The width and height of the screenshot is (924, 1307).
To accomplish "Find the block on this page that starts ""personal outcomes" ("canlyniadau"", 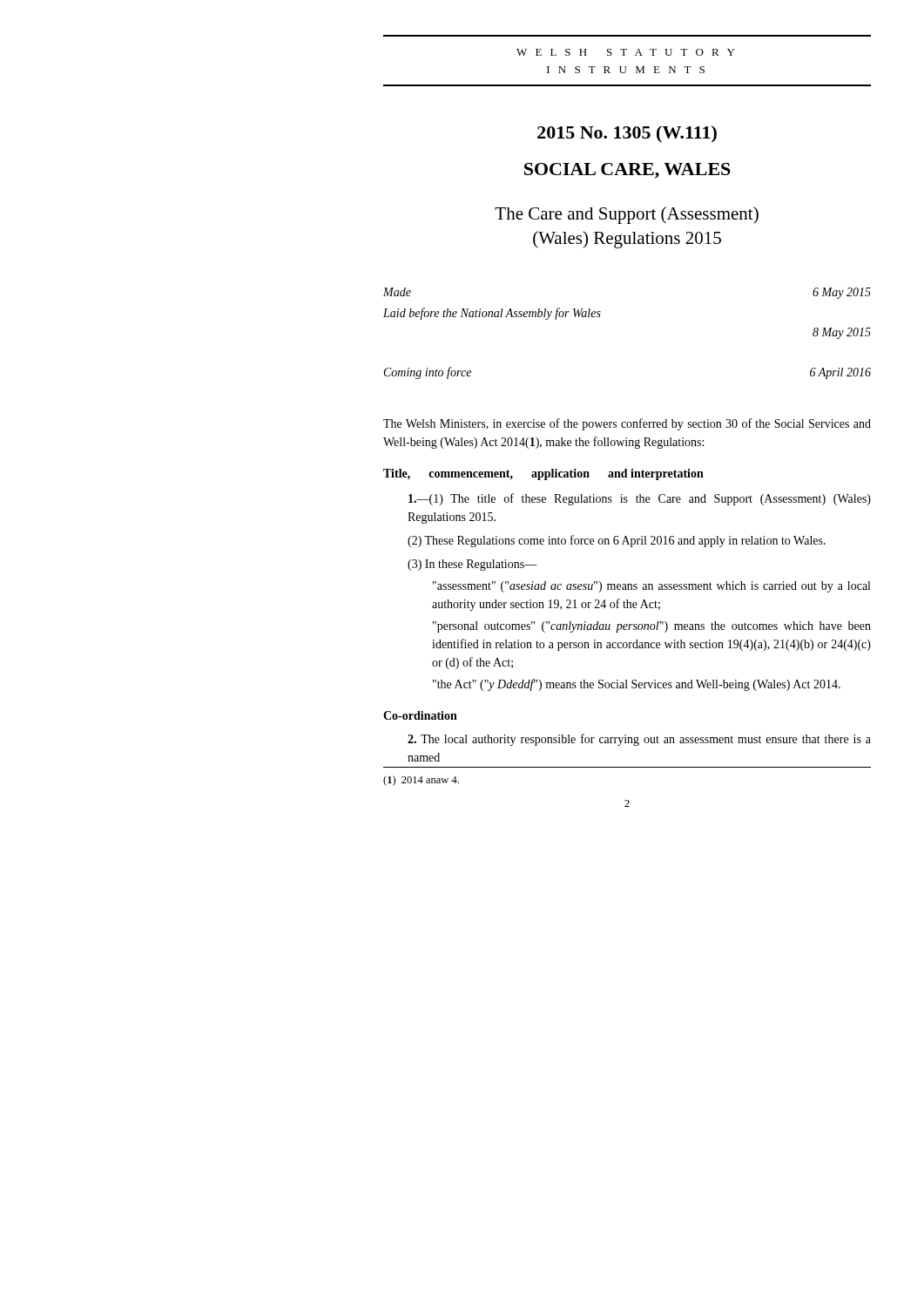I will (651, 644).
